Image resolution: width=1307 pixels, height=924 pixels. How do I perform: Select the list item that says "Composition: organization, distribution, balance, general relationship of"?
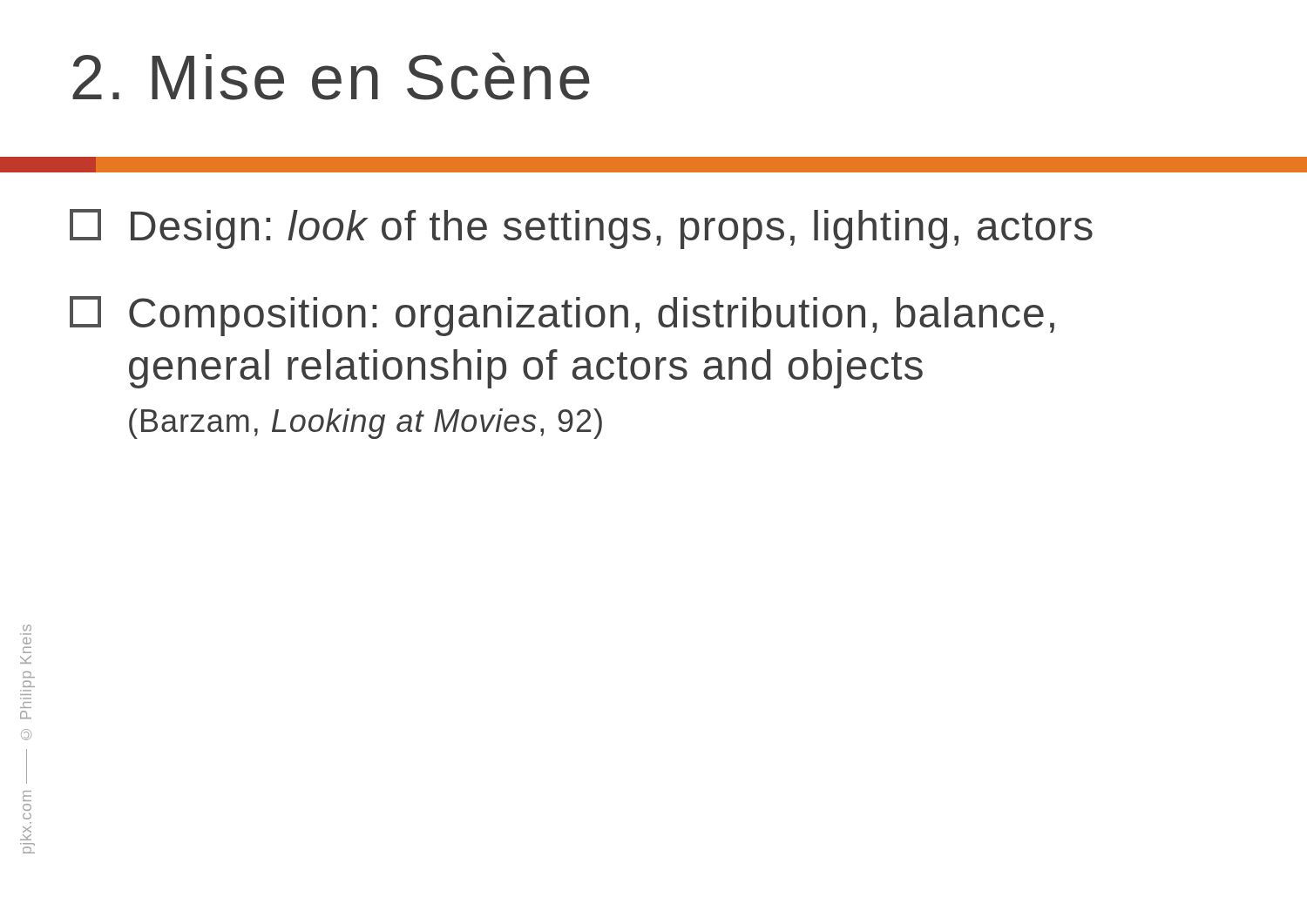point(564,366)
